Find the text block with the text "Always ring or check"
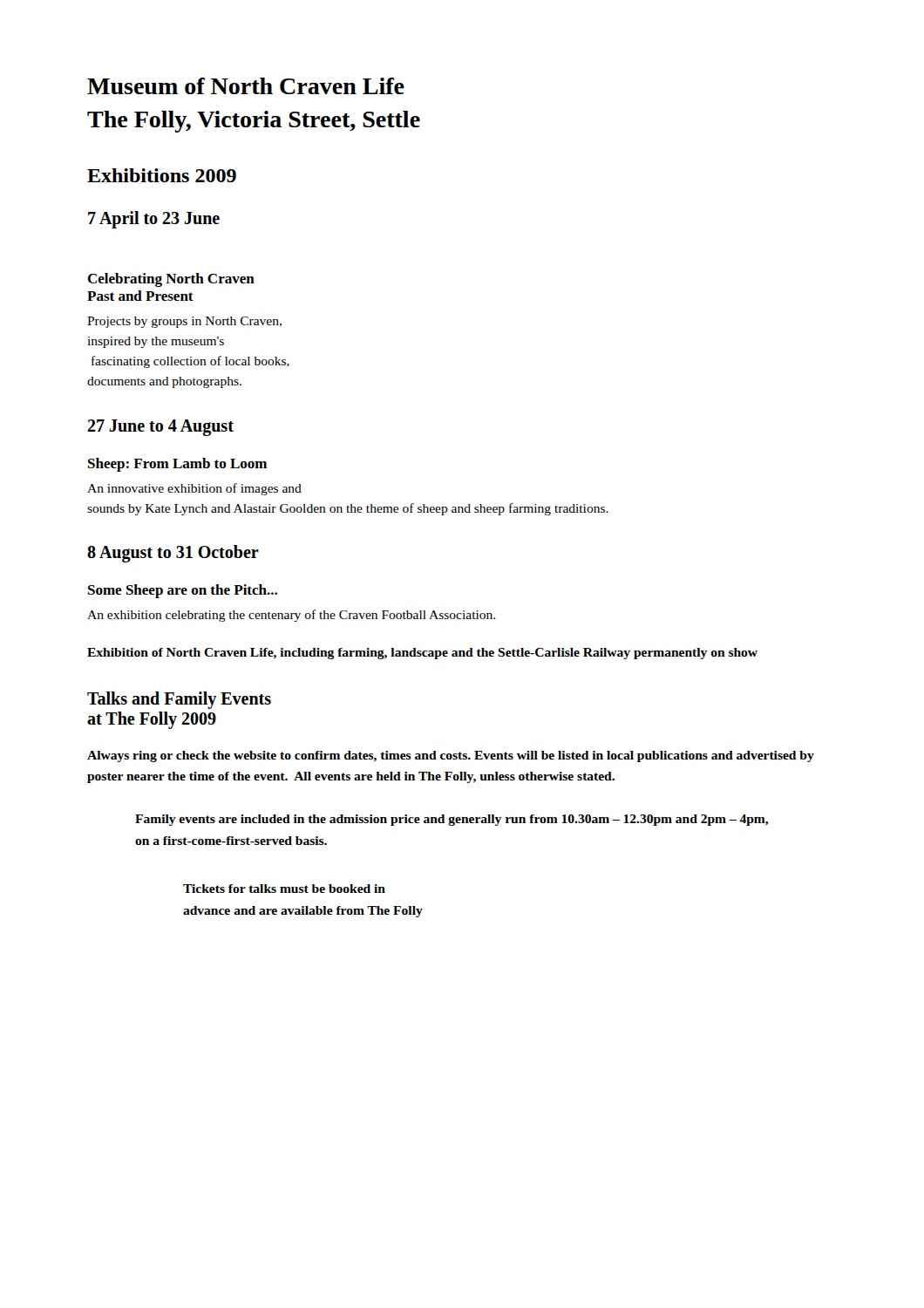924x1308 pixels. (x=451, y=765)
